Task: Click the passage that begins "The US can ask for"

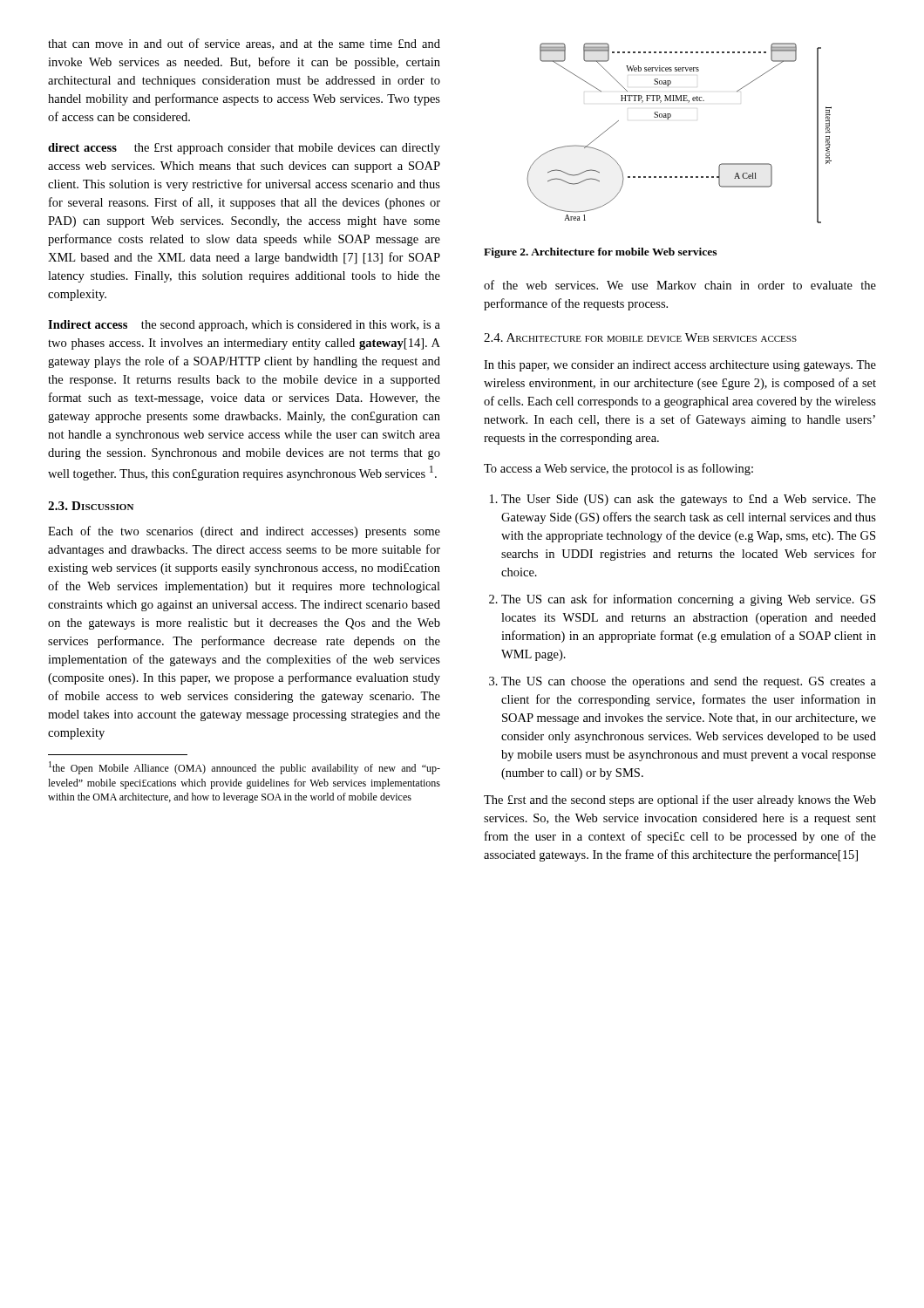Action: tap(689, 627)
